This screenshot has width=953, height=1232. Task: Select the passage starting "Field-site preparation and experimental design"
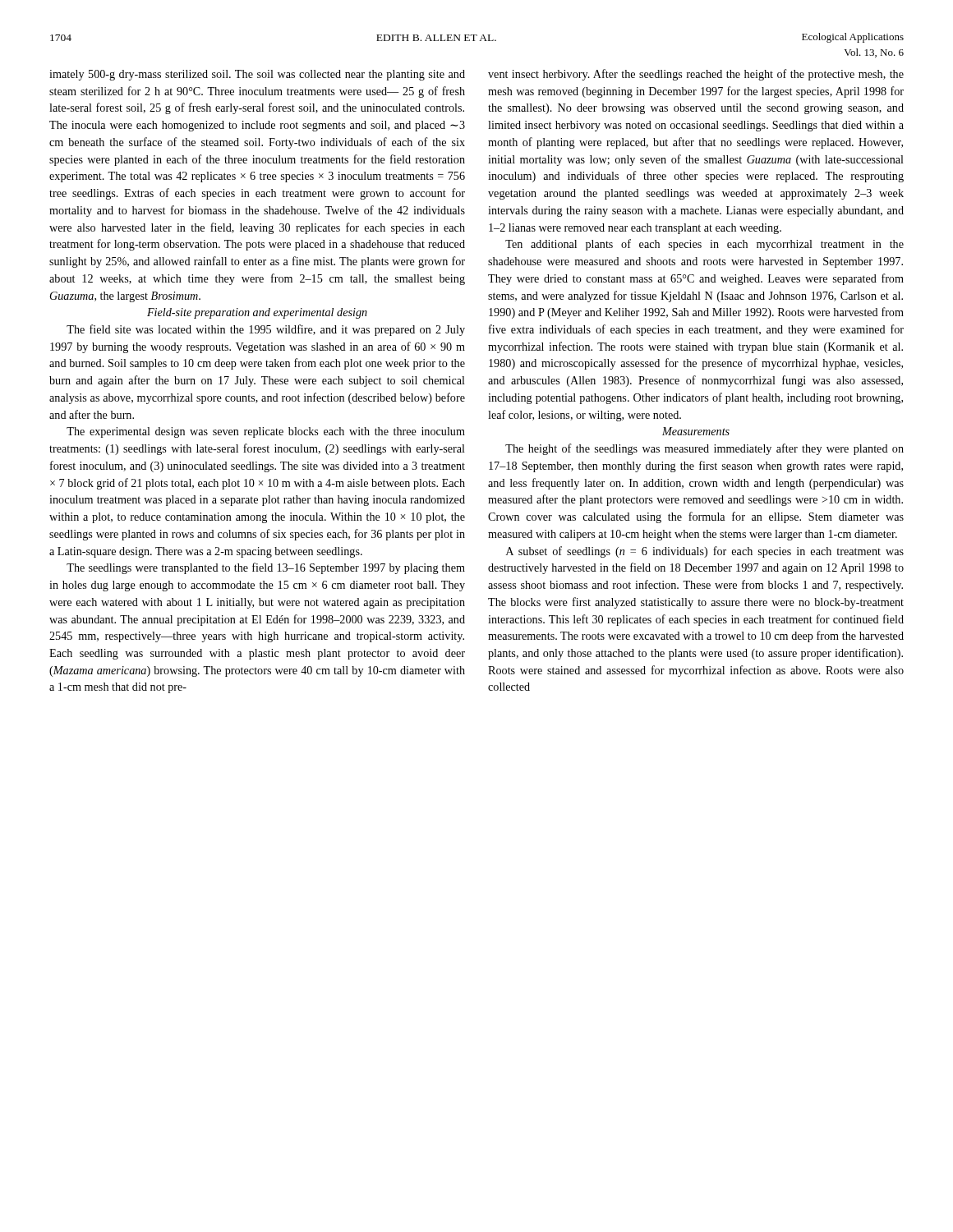257,313
